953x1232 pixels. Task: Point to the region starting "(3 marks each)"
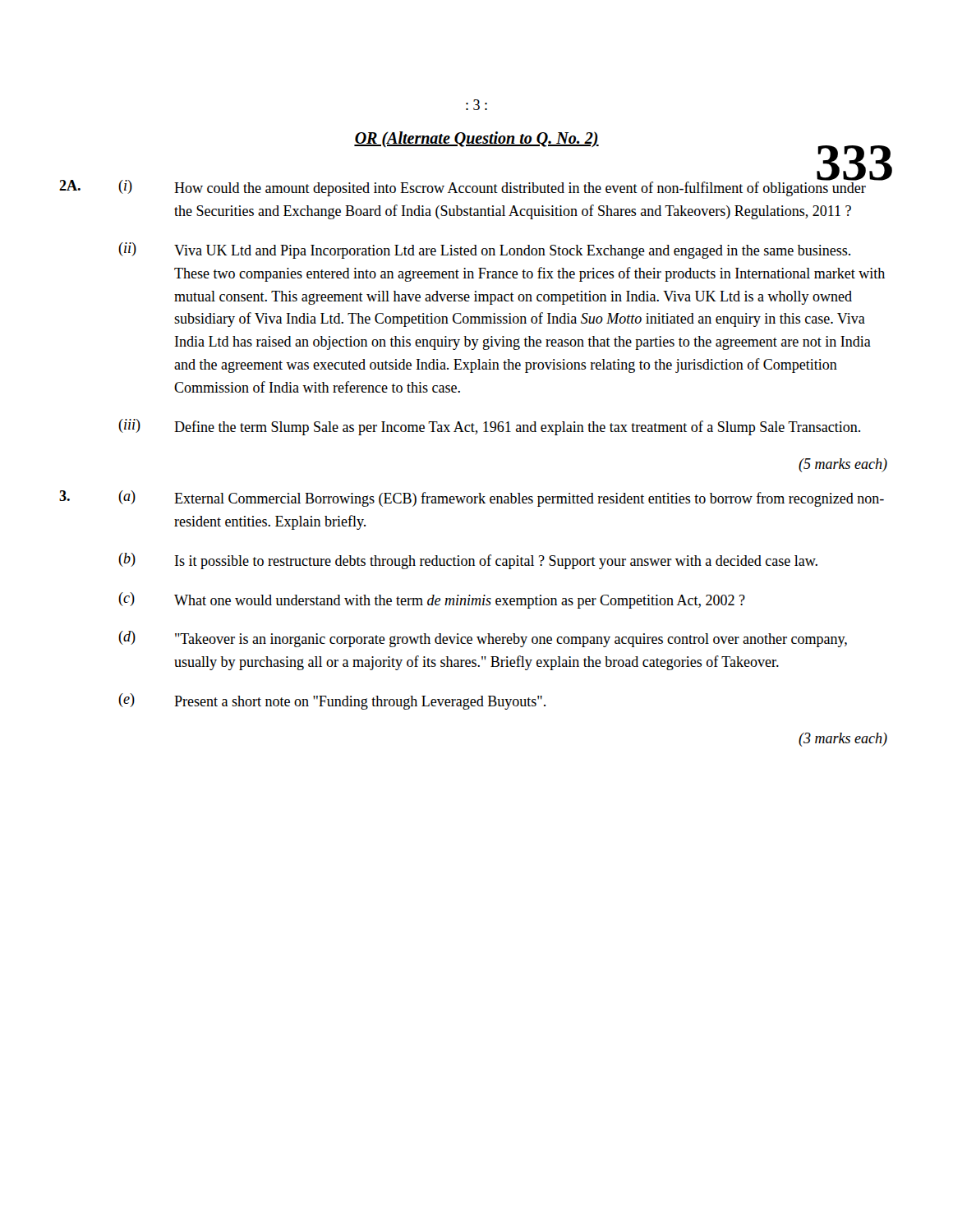click(843, 739)
